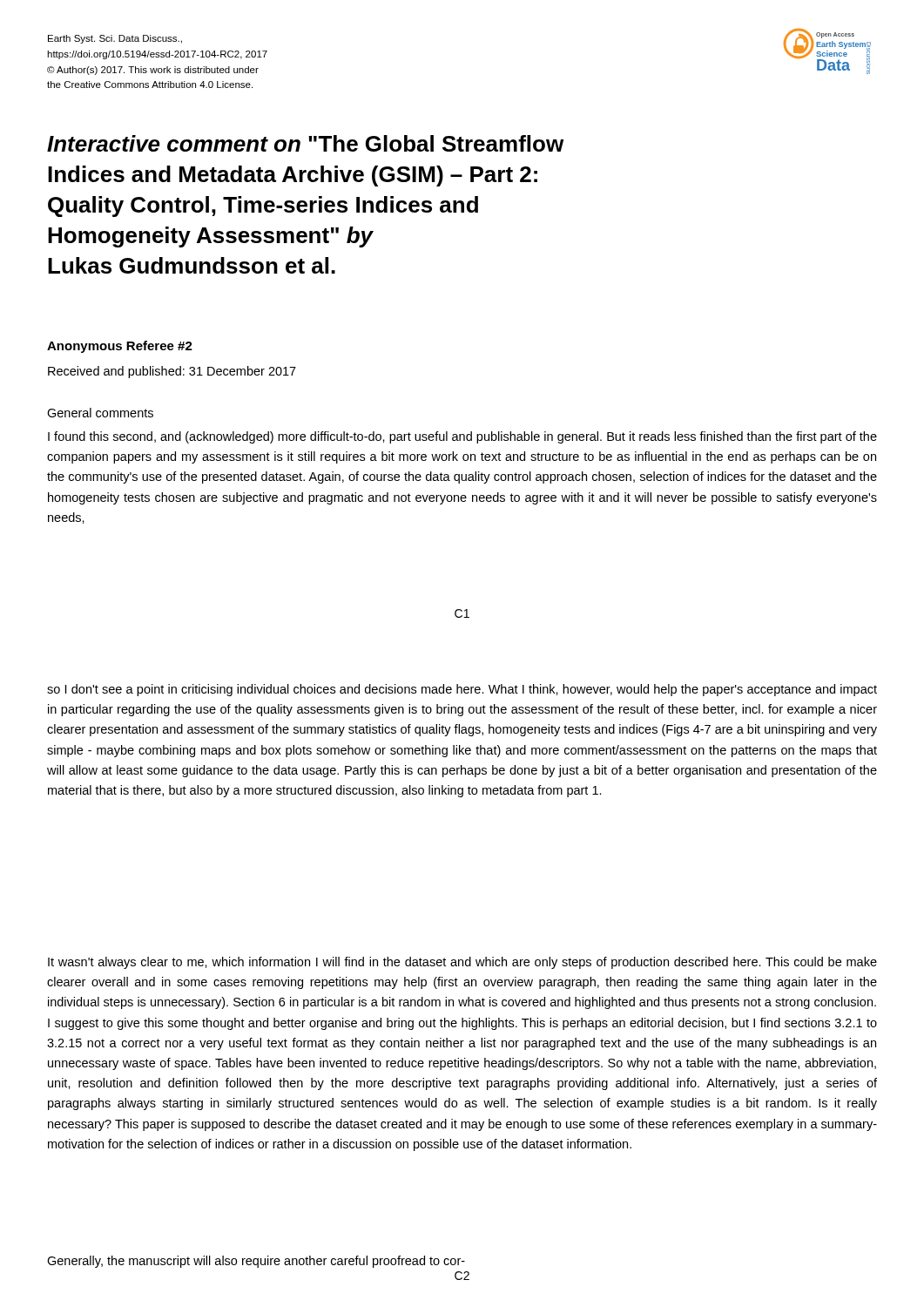
Task: Locate the block of text that opens with "I found this second, and"
Action: (462, 477)
